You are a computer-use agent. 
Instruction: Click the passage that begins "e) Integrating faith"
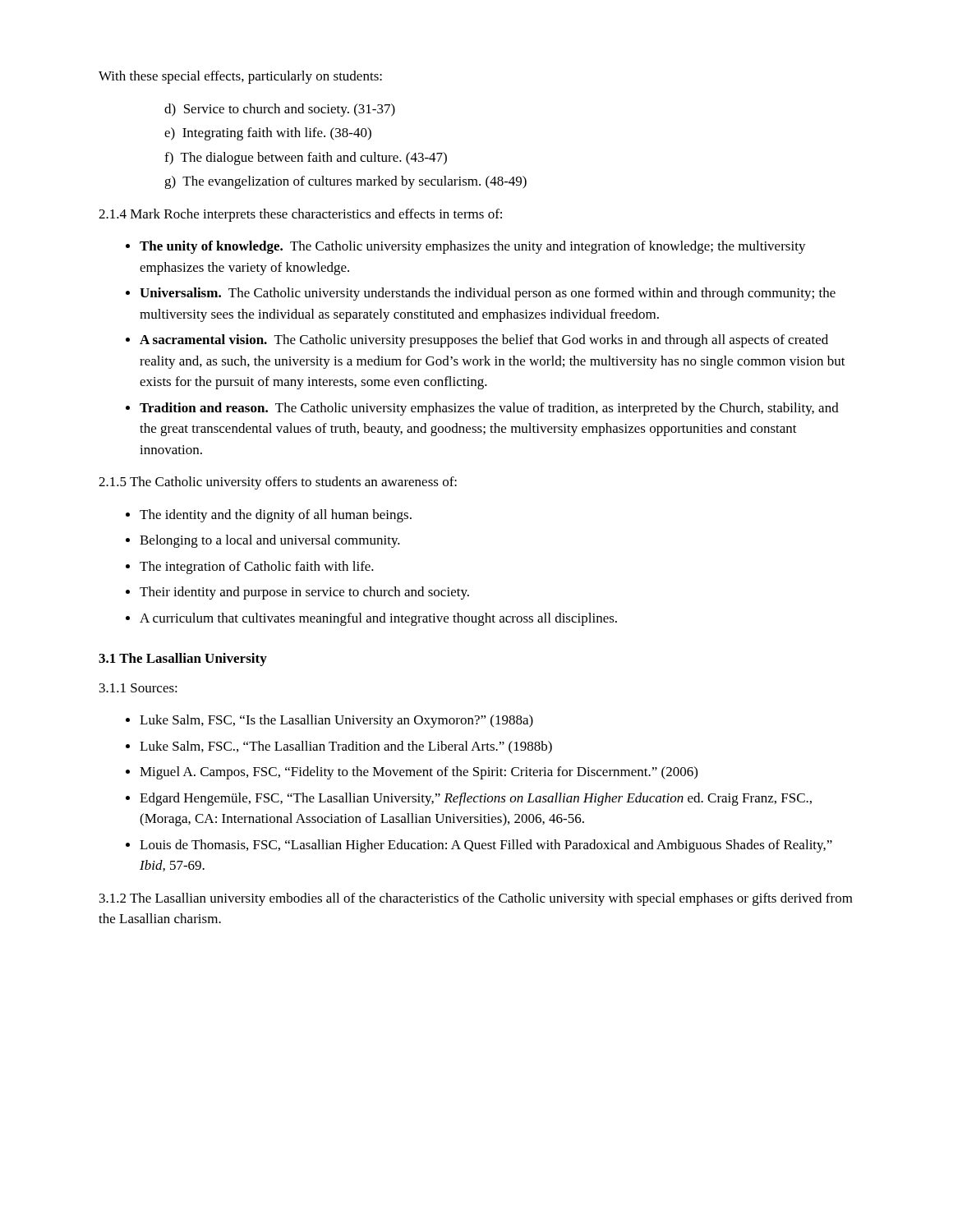(268, 133)
